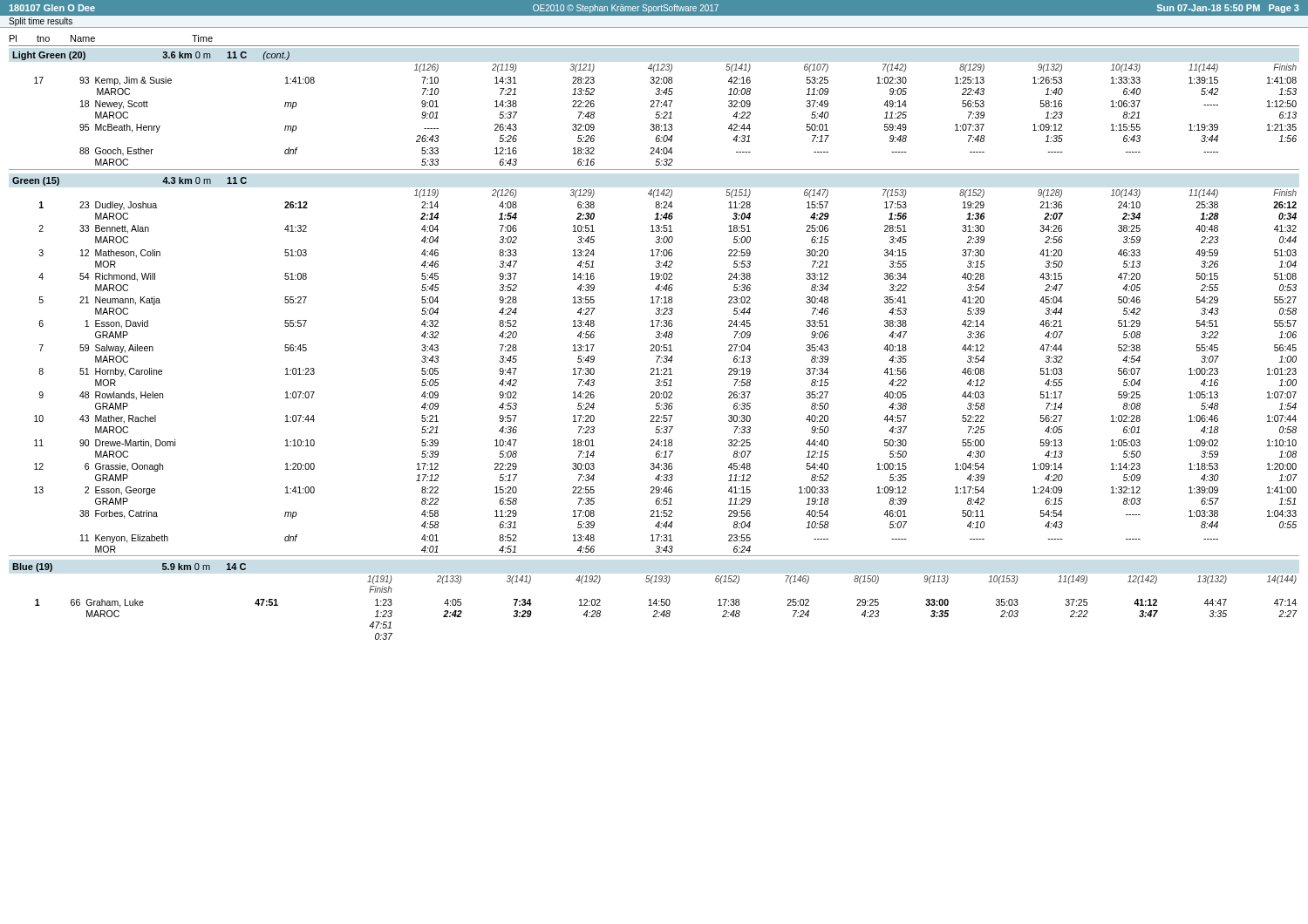Screen dimensions: 924x1308
Task: Point to "Green (15) 4.3 km 0 m 11 C"
Action: 29,181
